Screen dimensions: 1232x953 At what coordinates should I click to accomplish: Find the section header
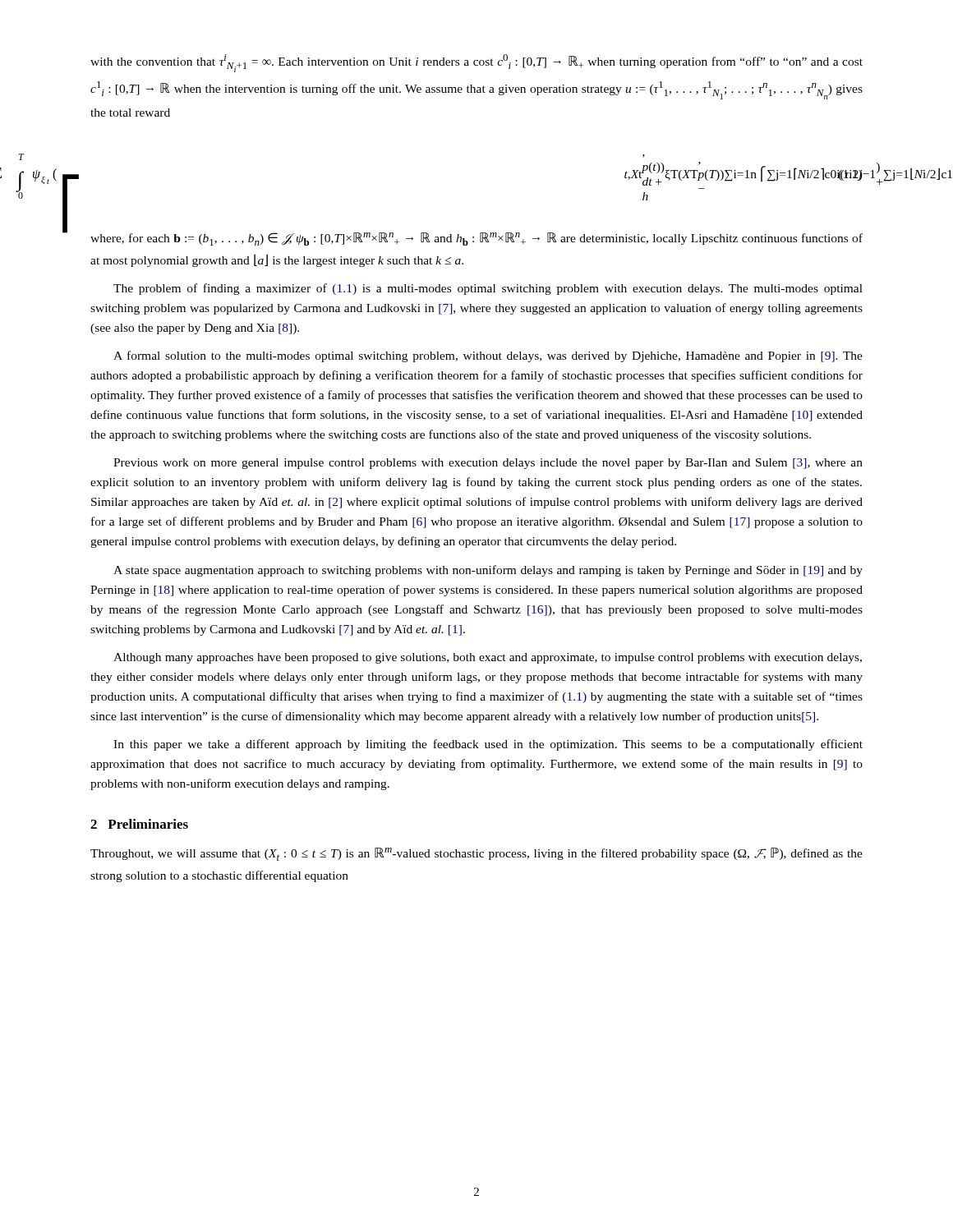tap(139, 824)
